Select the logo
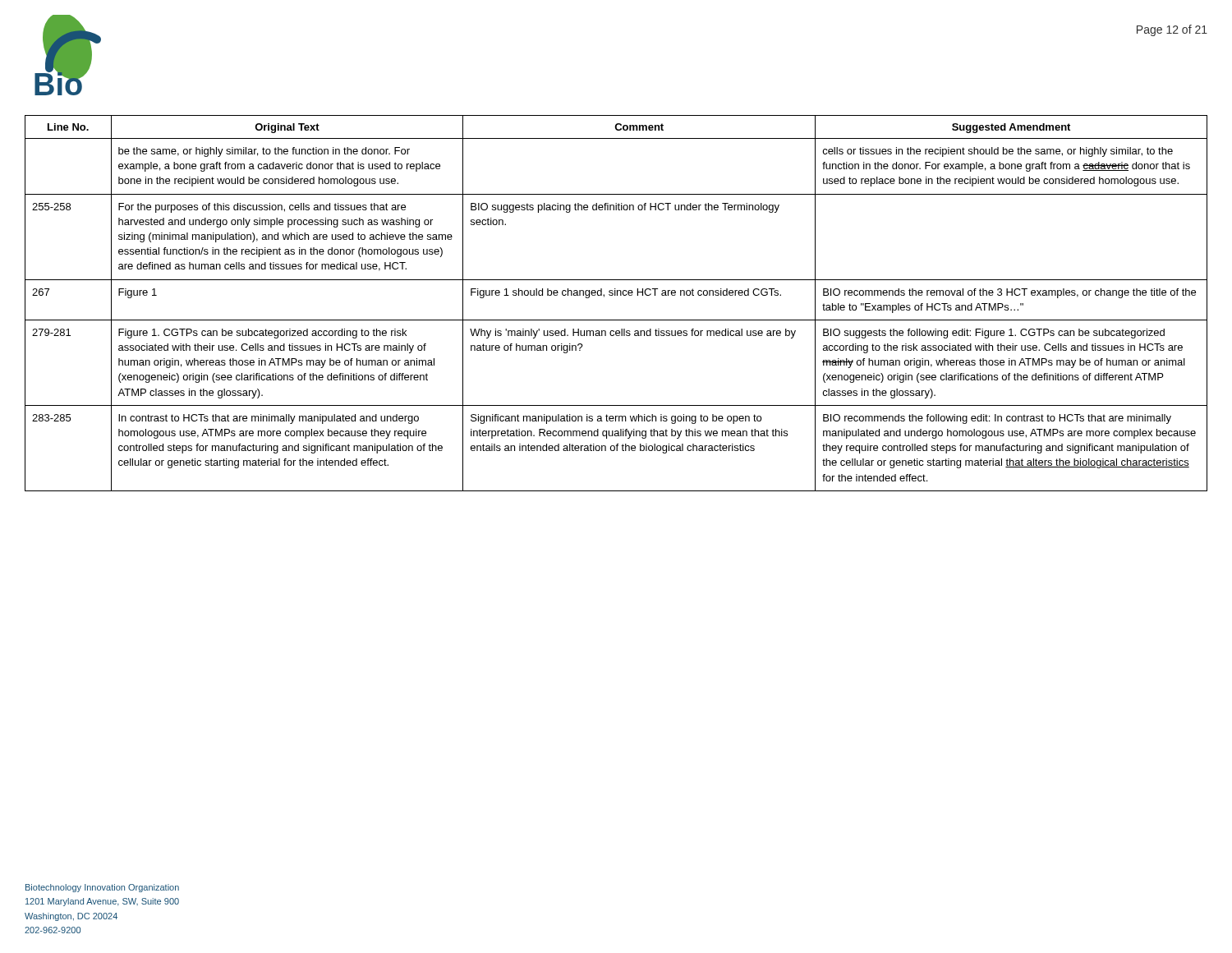Image resolution: width=1232 pixels, height=953 pixels. click(x=78, y=61)
